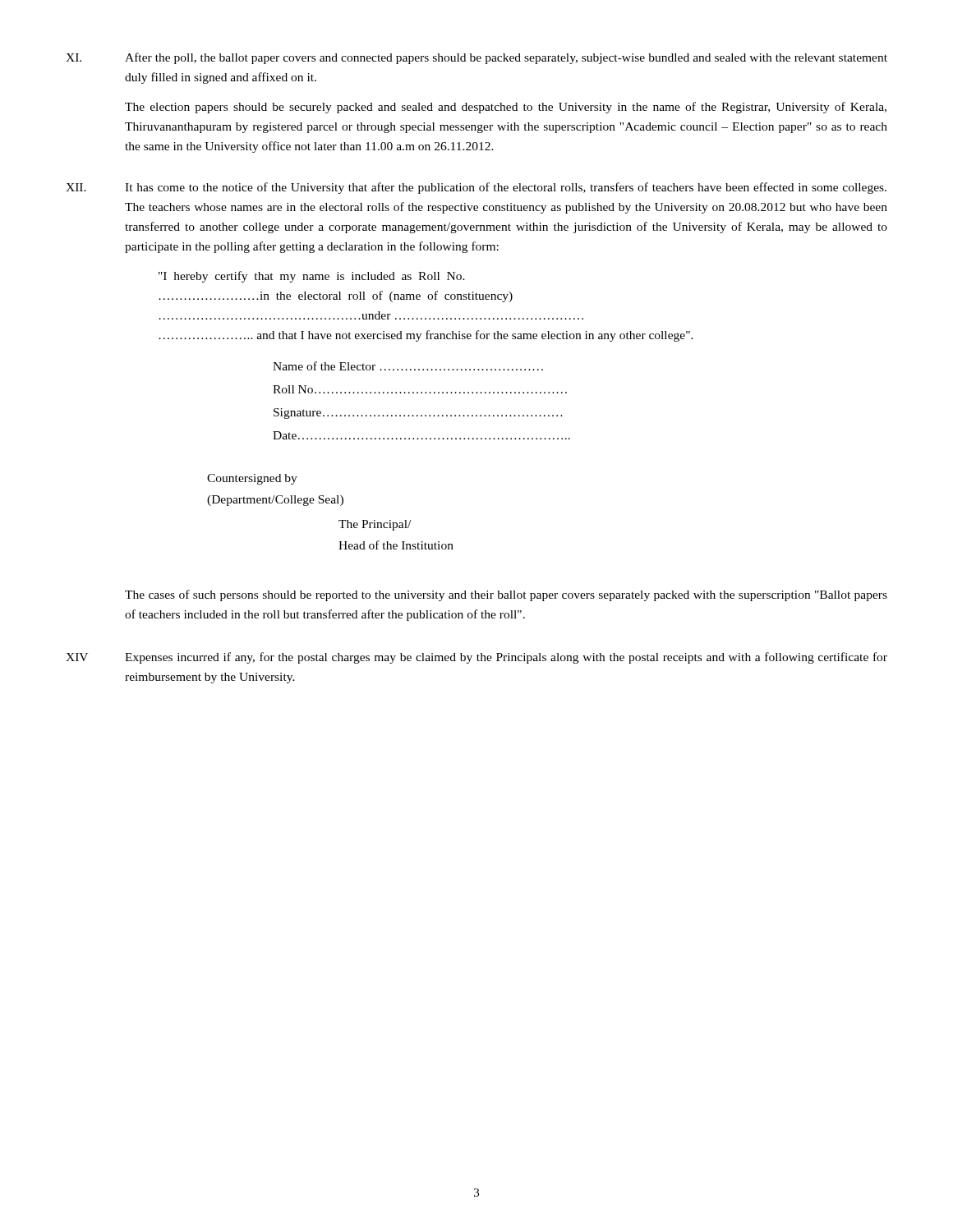
Task: Locate the region starting "Name of the Elector ………………………………… Roll No…………………………………………………… Signature…………………………………………………"
Action: [408, 366]
